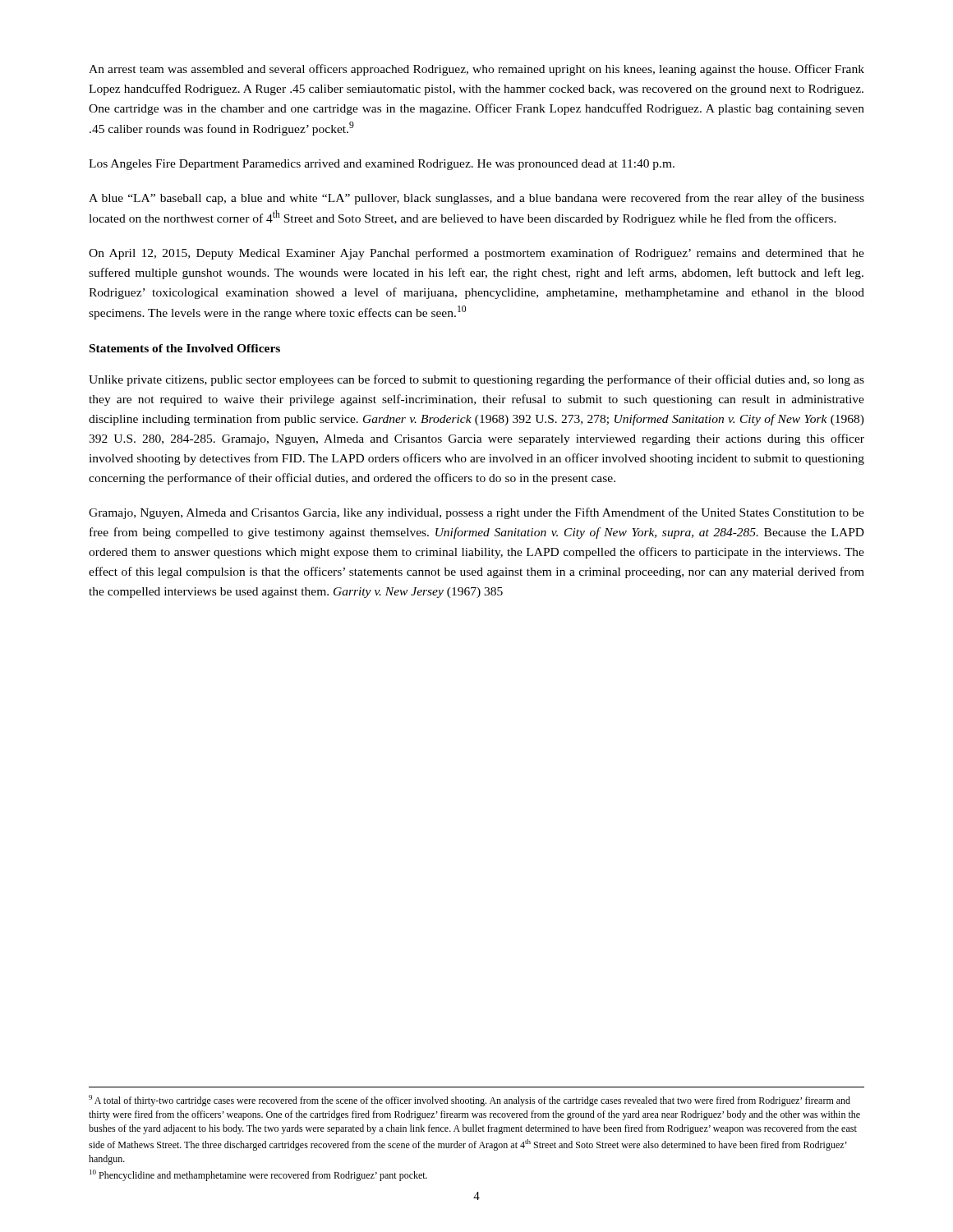Find the text block containing "On April 12, 2015, Deputy Medical Examiner Ajay"
Image resolution: width=953 pixels, height=1232 pixels.
[x=476, y=283]
